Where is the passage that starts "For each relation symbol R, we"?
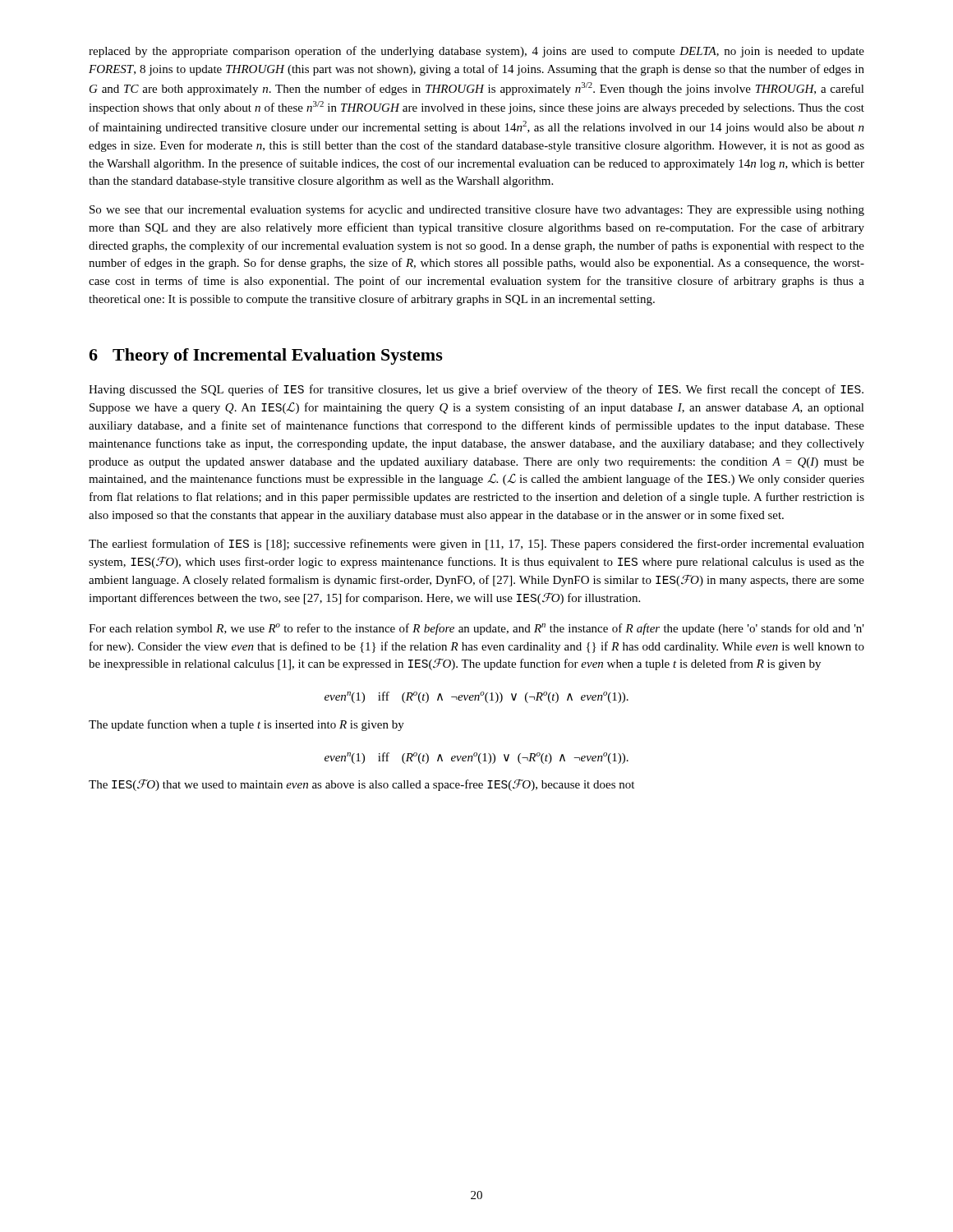Image resolution: width=953 pixels, height=1232 pixels. (476, 645)
